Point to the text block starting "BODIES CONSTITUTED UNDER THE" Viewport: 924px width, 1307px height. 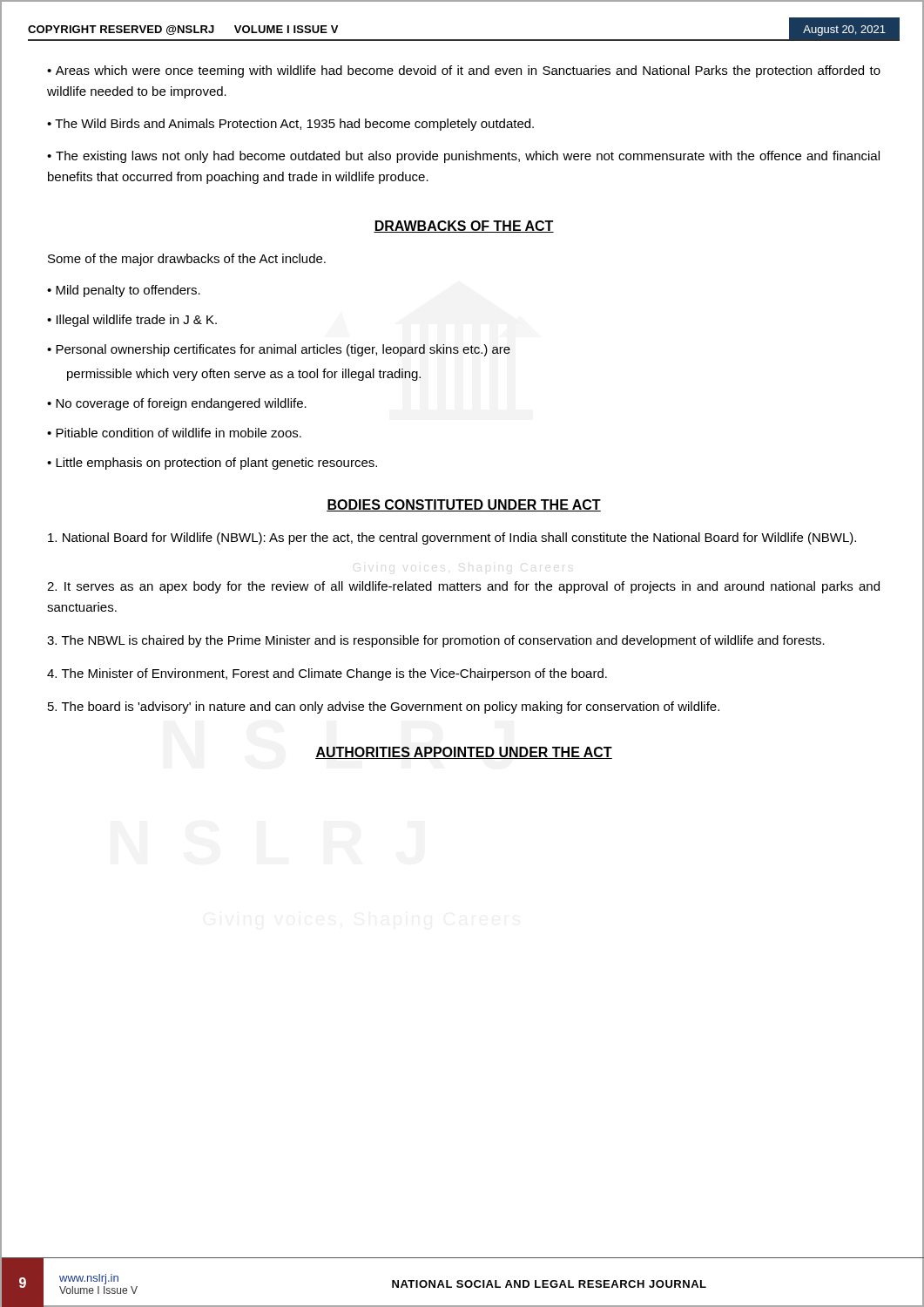click(x=464, y=505)
